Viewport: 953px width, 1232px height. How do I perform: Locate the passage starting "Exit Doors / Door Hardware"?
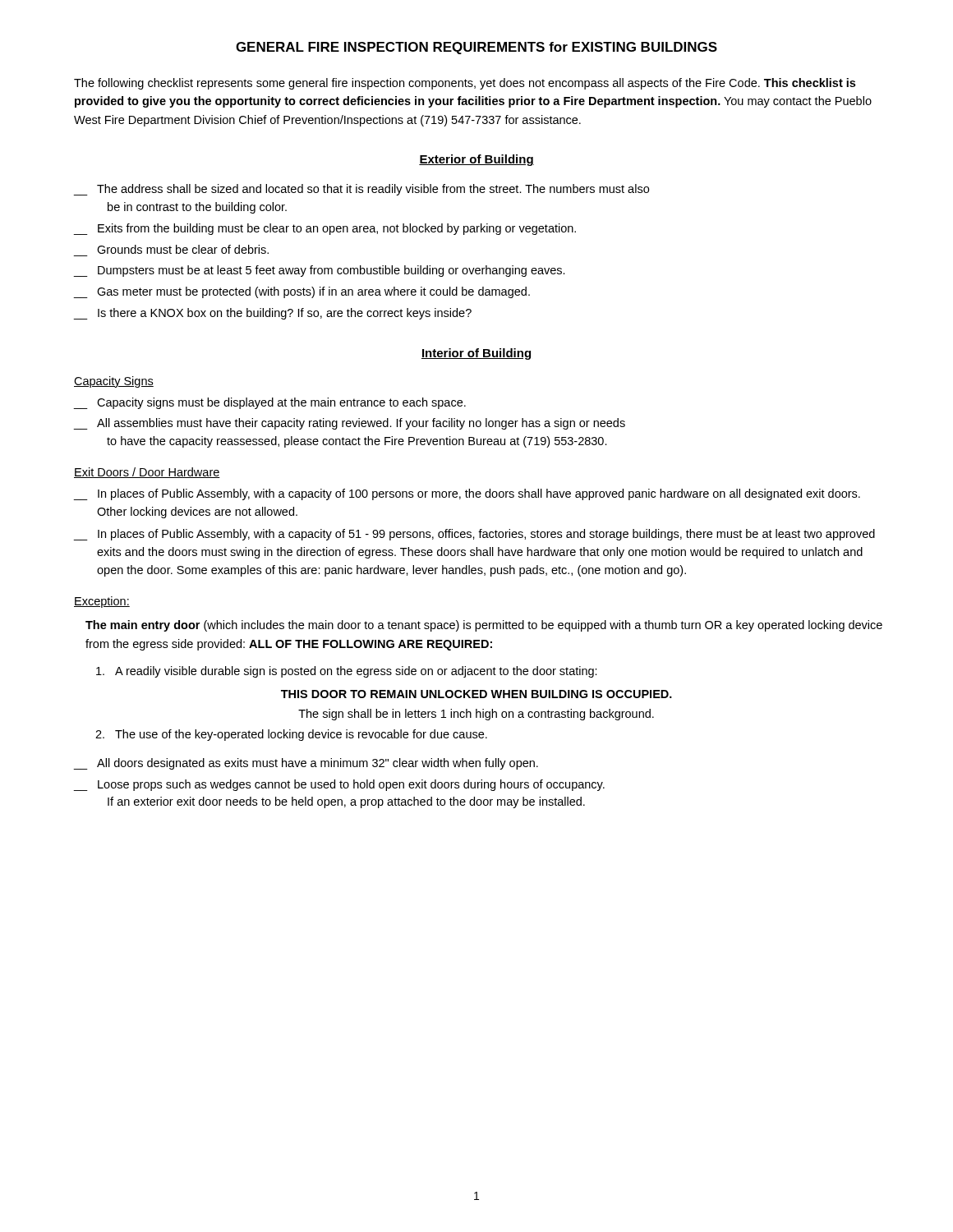pyautogui.click(x=147, y=472)
